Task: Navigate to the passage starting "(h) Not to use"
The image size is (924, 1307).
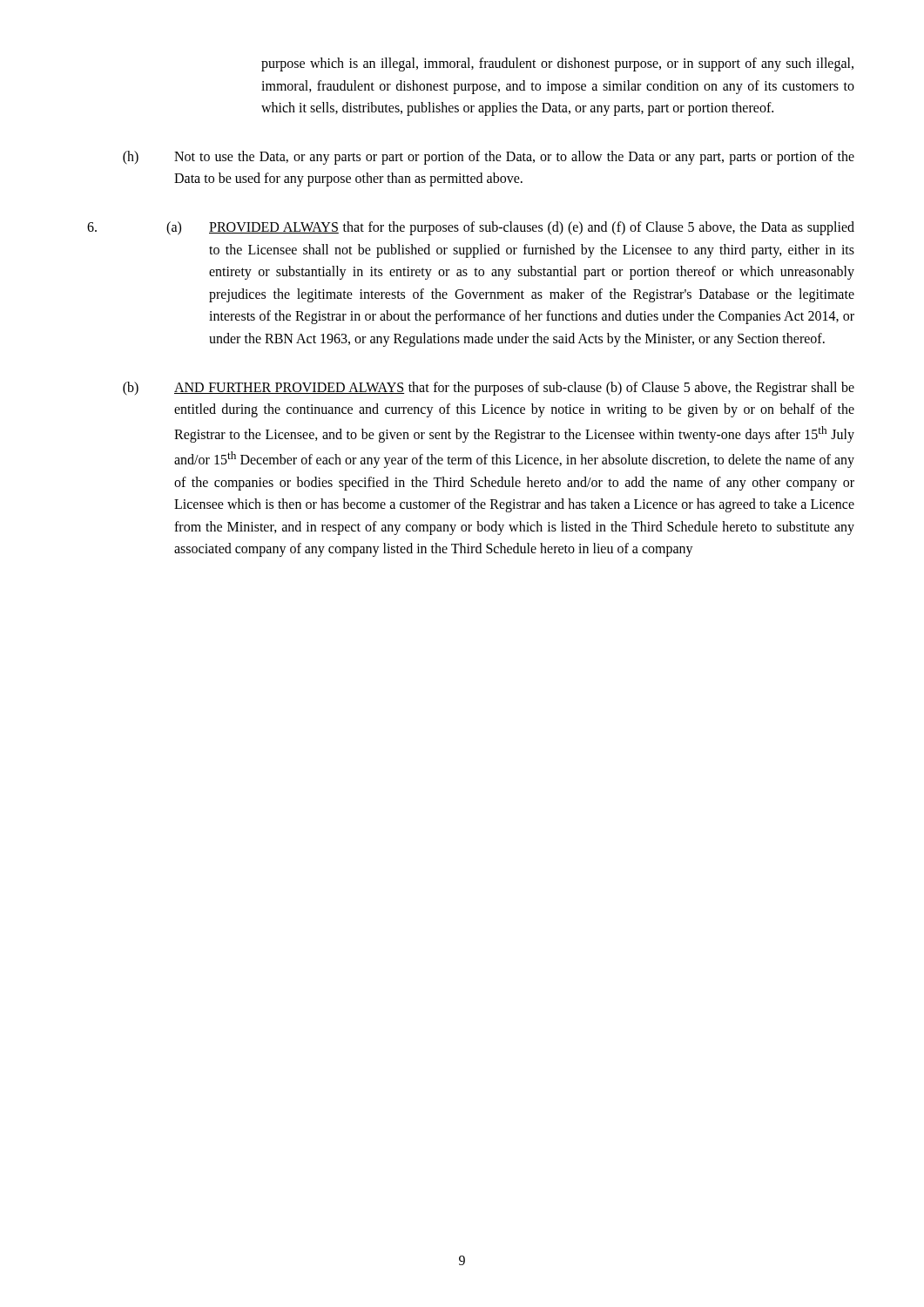Action: pos(471,168)
